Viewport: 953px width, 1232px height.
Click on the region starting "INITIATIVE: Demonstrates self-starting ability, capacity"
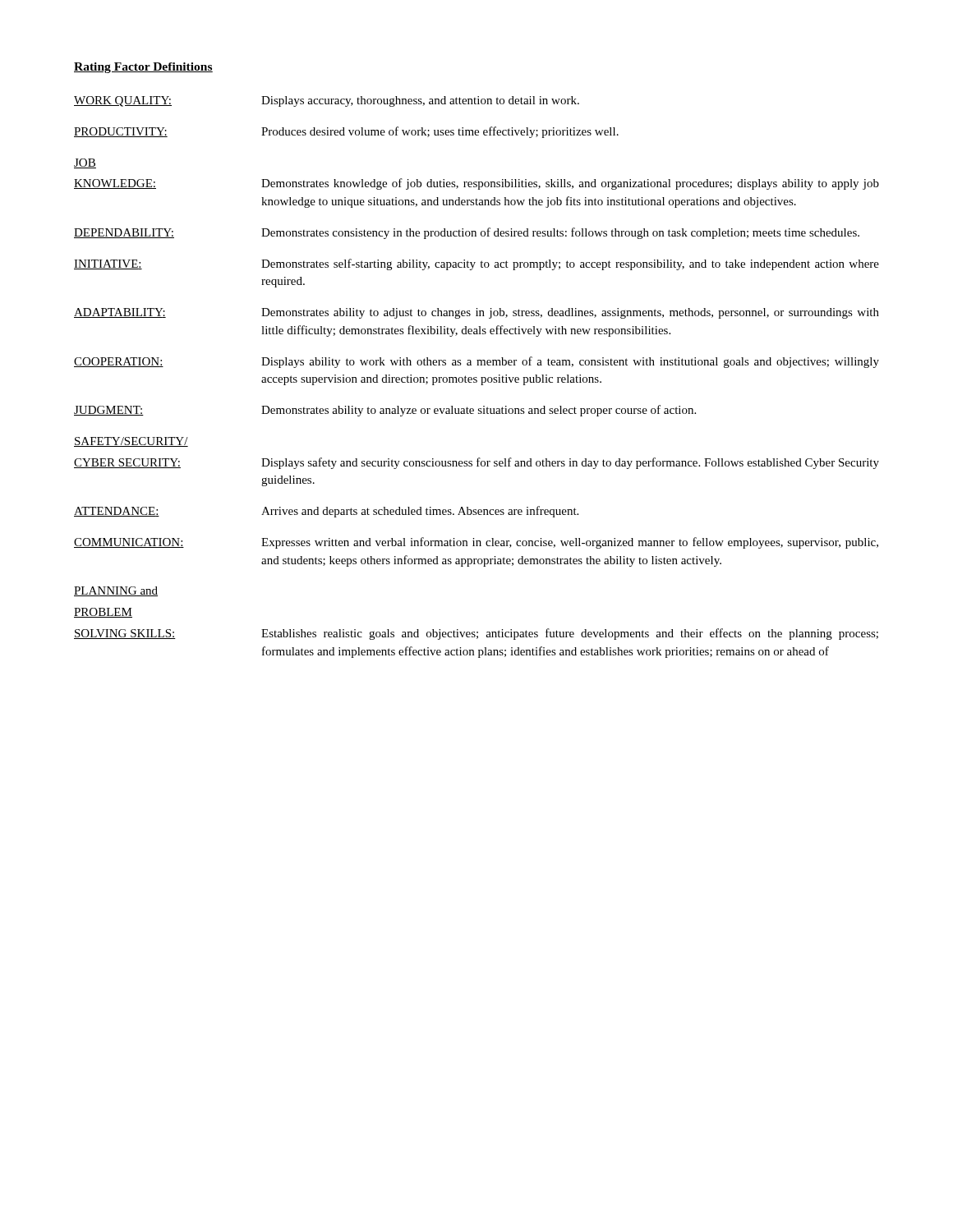(476, 273)
